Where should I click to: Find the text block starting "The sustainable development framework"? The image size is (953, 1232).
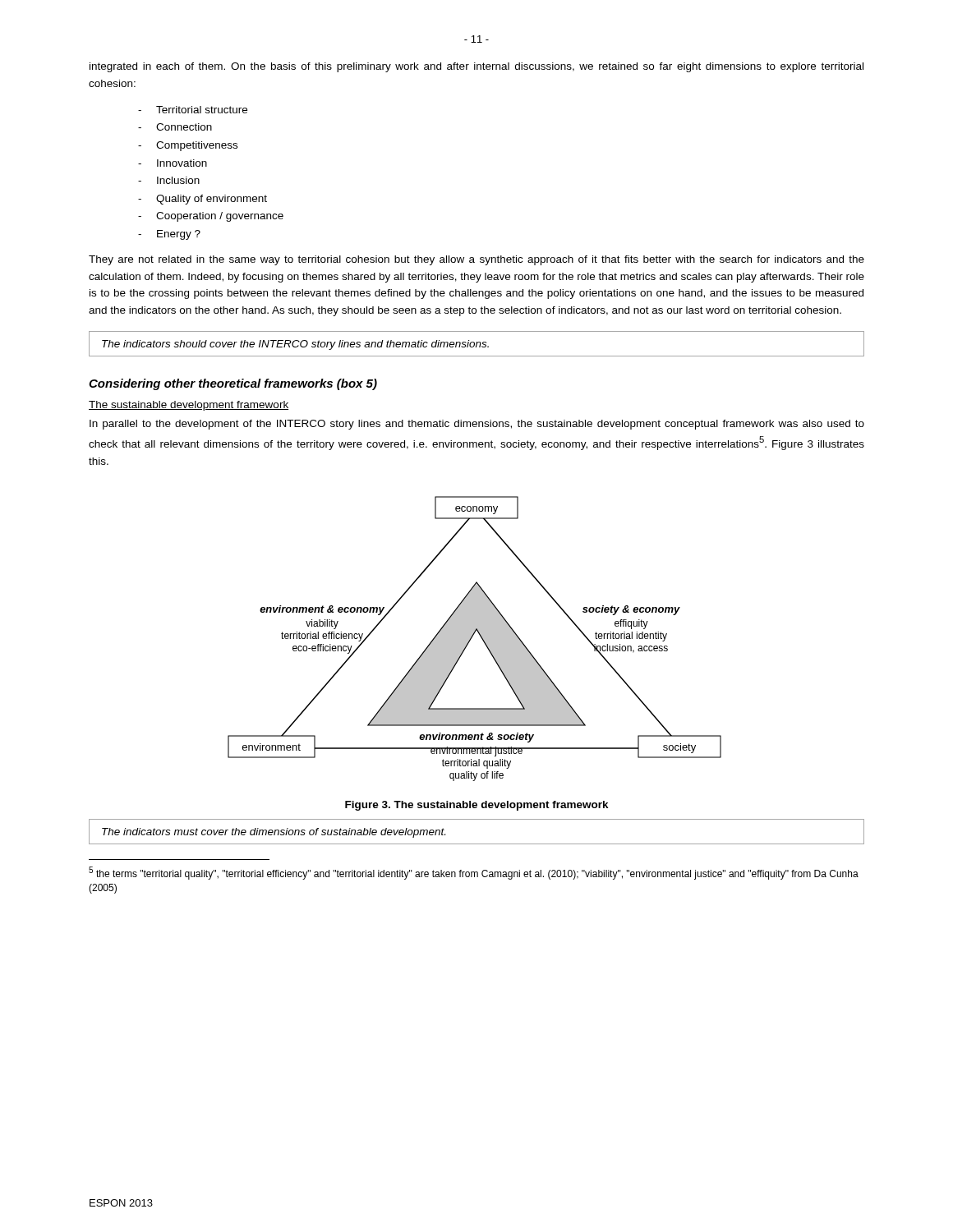tap(189, 405)
